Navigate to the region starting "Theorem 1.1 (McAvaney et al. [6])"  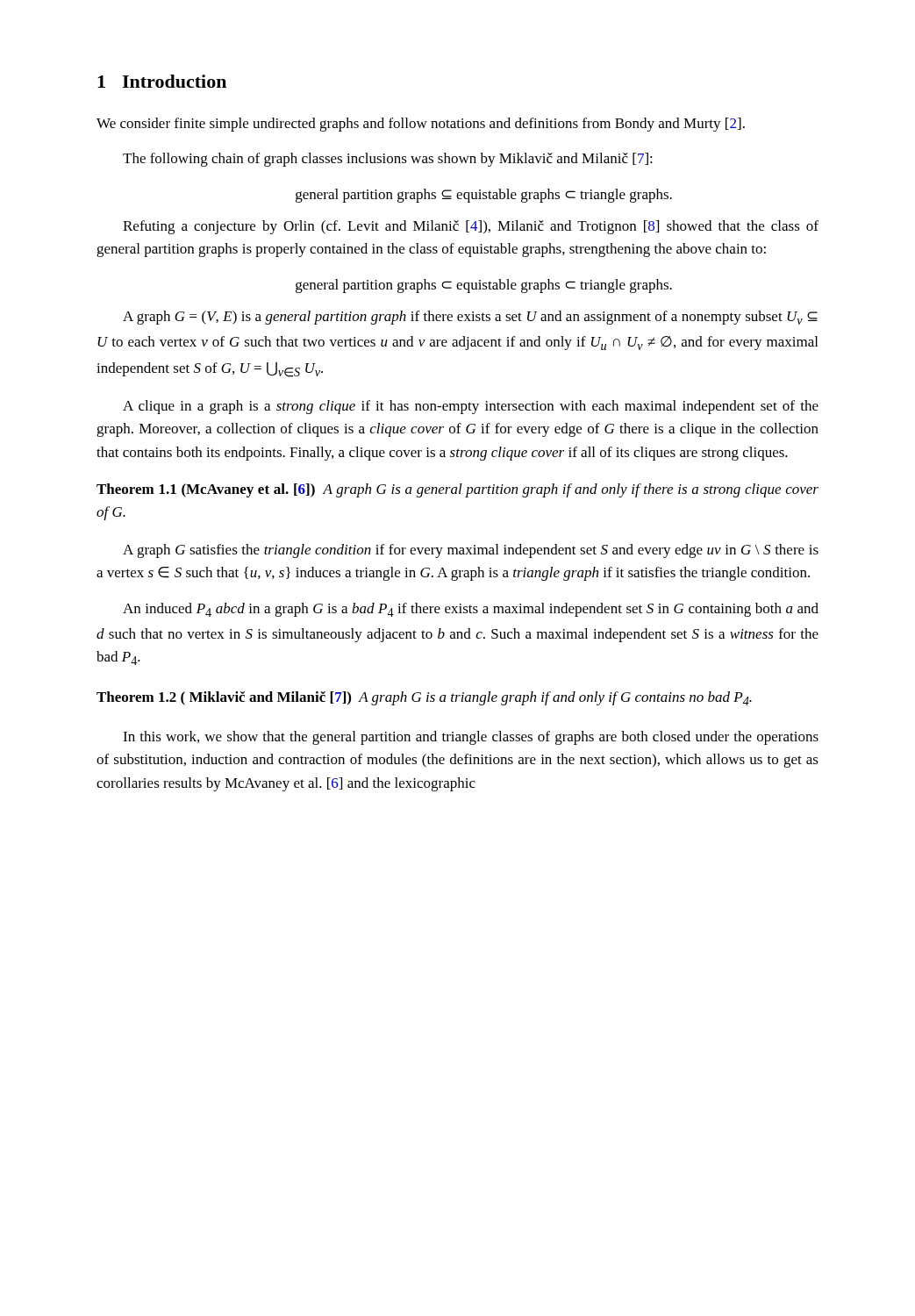(x=458, y=501)
